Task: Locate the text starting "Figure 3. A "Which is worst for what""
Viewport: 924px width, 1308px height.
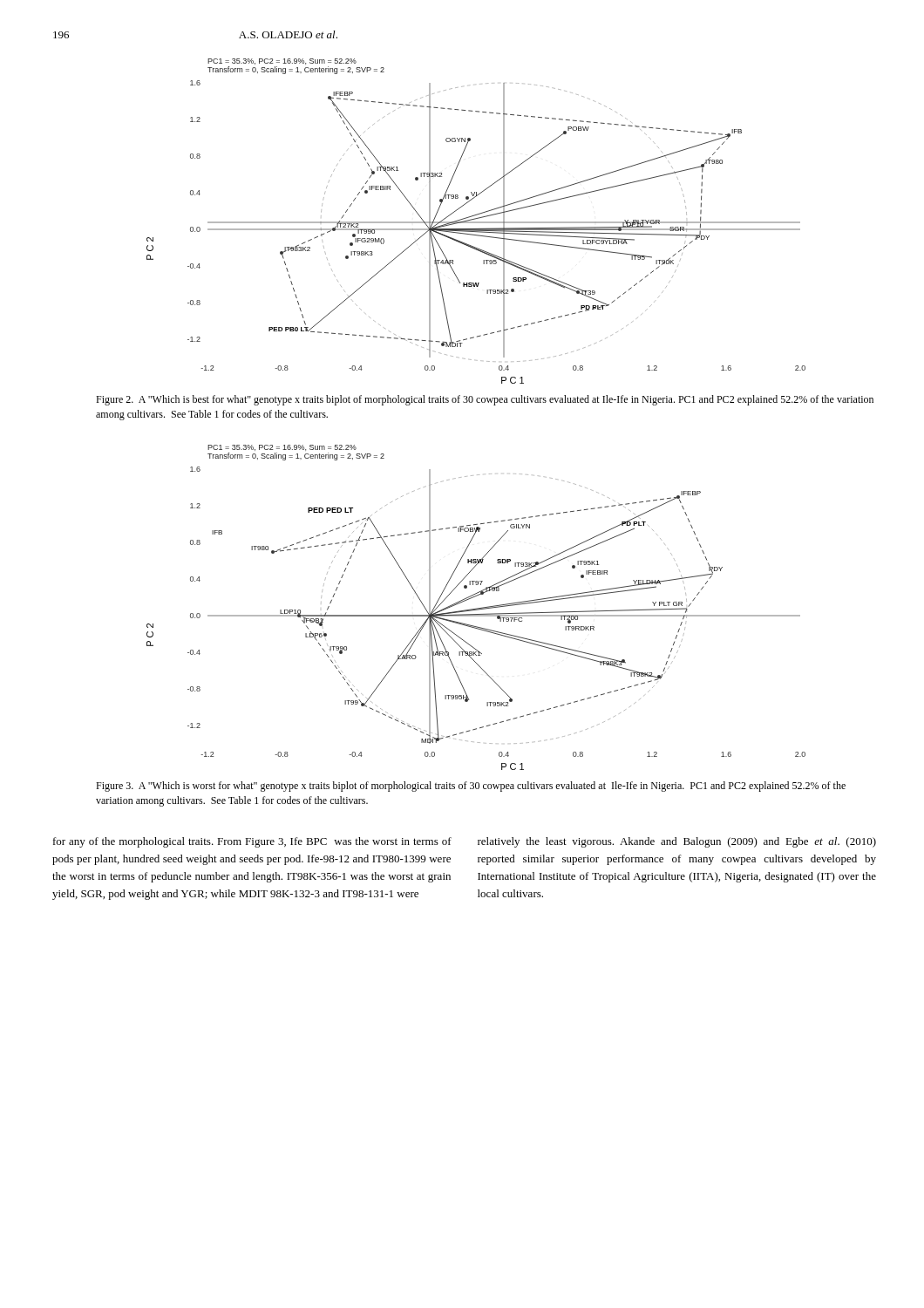Action: click(x=471, y=793)
